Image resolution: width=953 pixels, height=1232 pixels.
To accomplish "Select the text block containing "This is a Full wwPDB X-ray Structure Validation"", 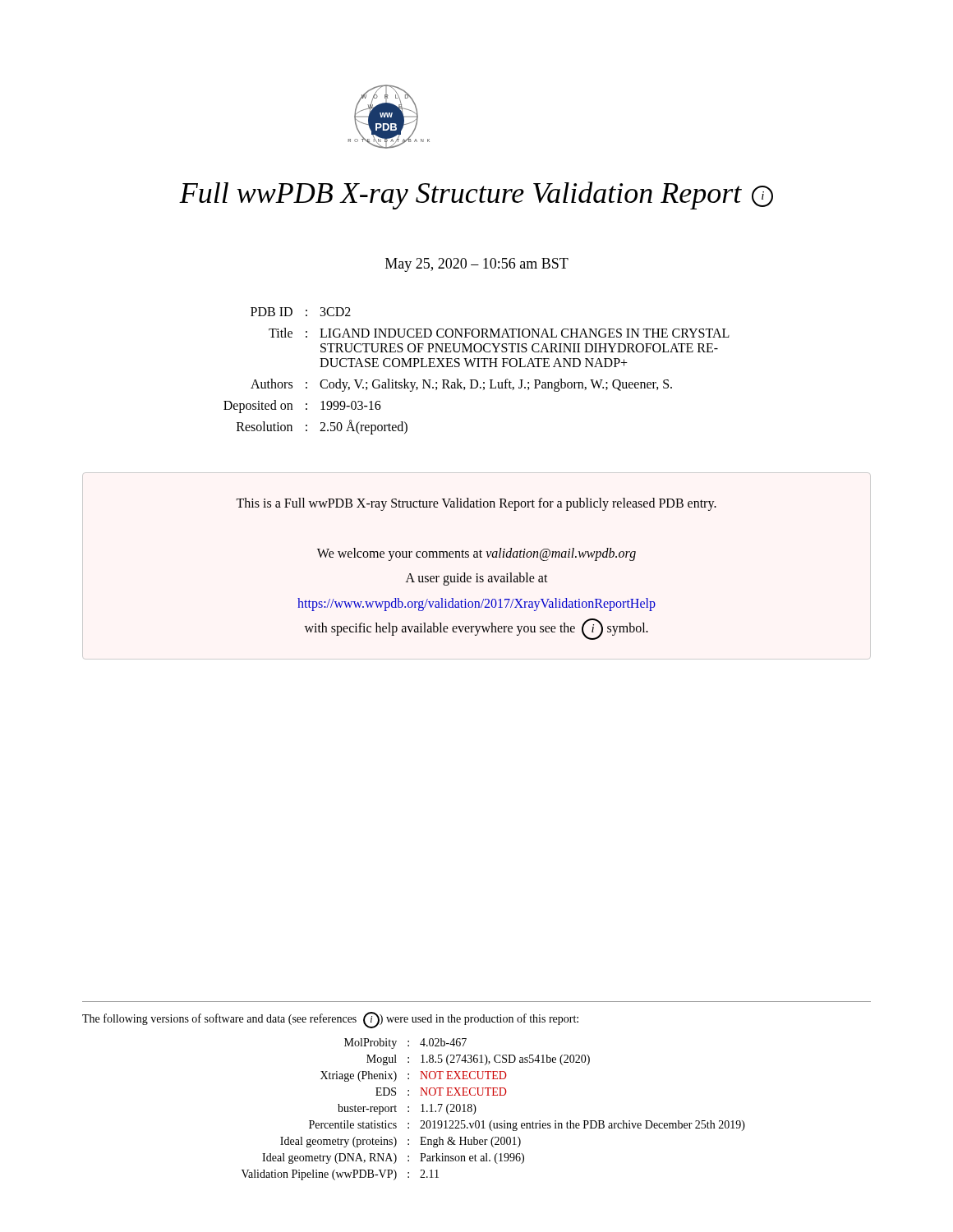I will pyautogui.click(x=476, y=568).
